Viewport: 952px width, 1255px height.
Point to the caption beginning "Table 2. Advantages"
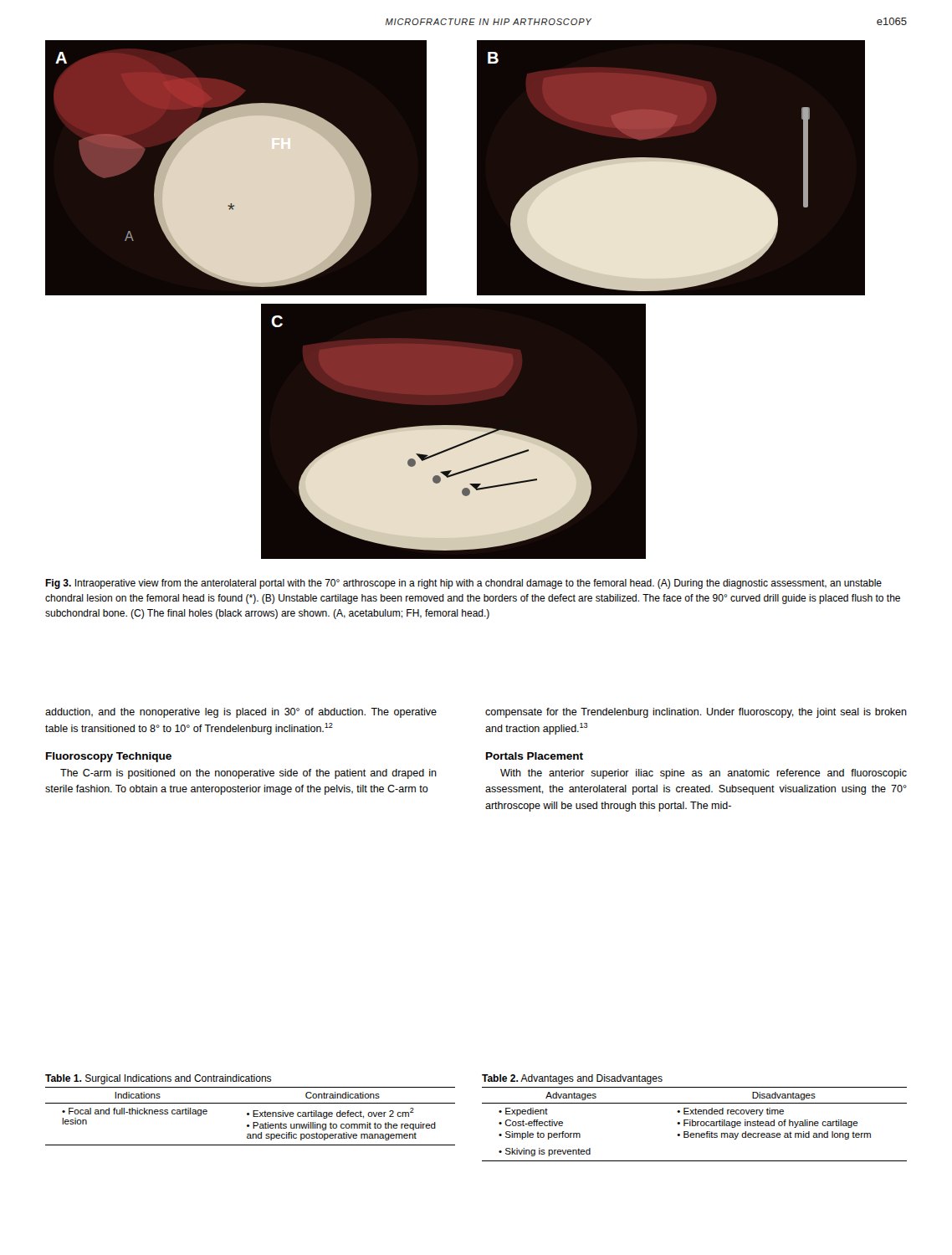[572, 1078]
